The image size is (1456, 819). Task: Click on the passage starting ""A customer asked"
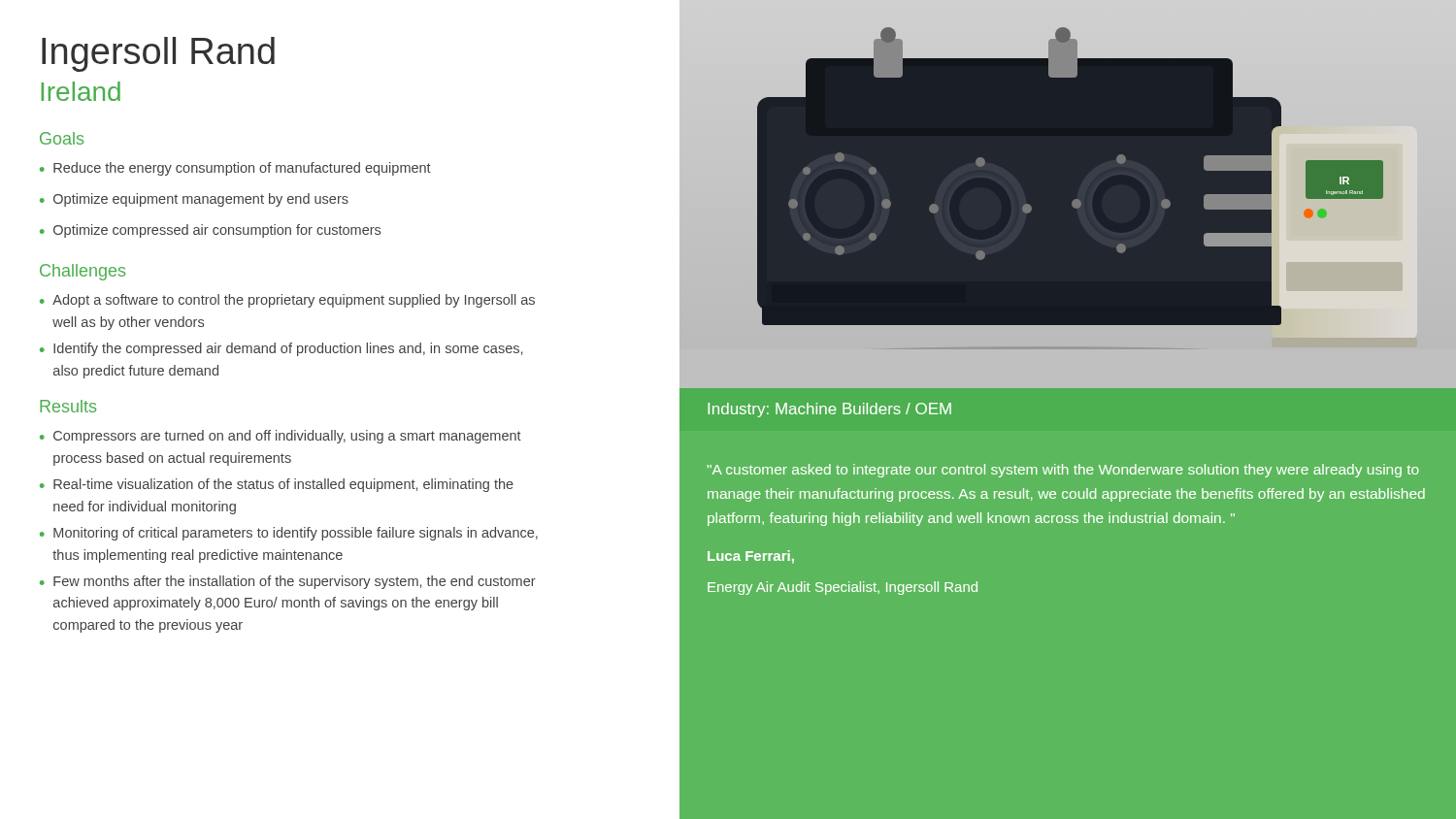pos(1068,527)
